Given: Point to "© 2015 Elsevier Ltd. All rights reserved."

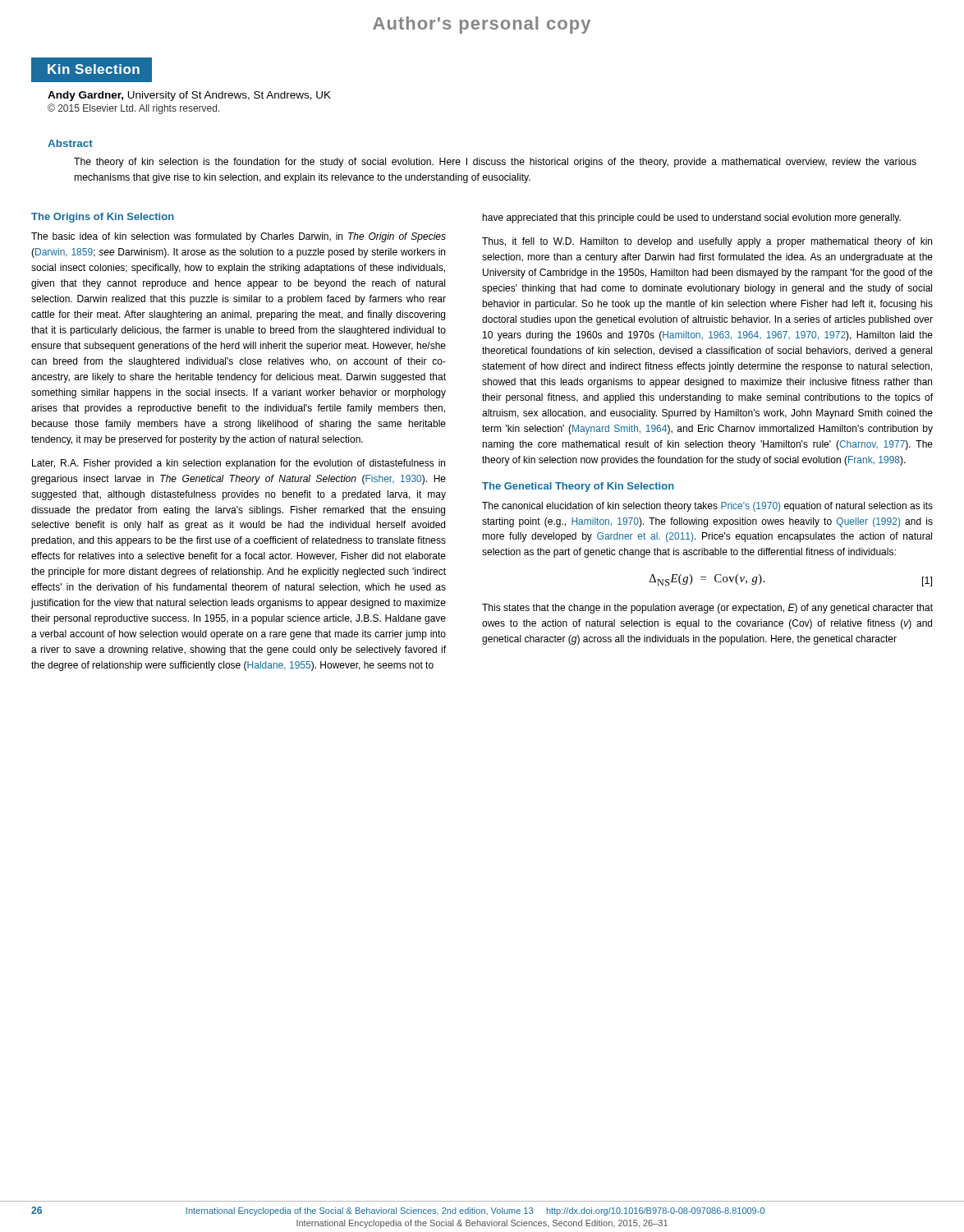Looking at the screenshot, I should [134, 108].
